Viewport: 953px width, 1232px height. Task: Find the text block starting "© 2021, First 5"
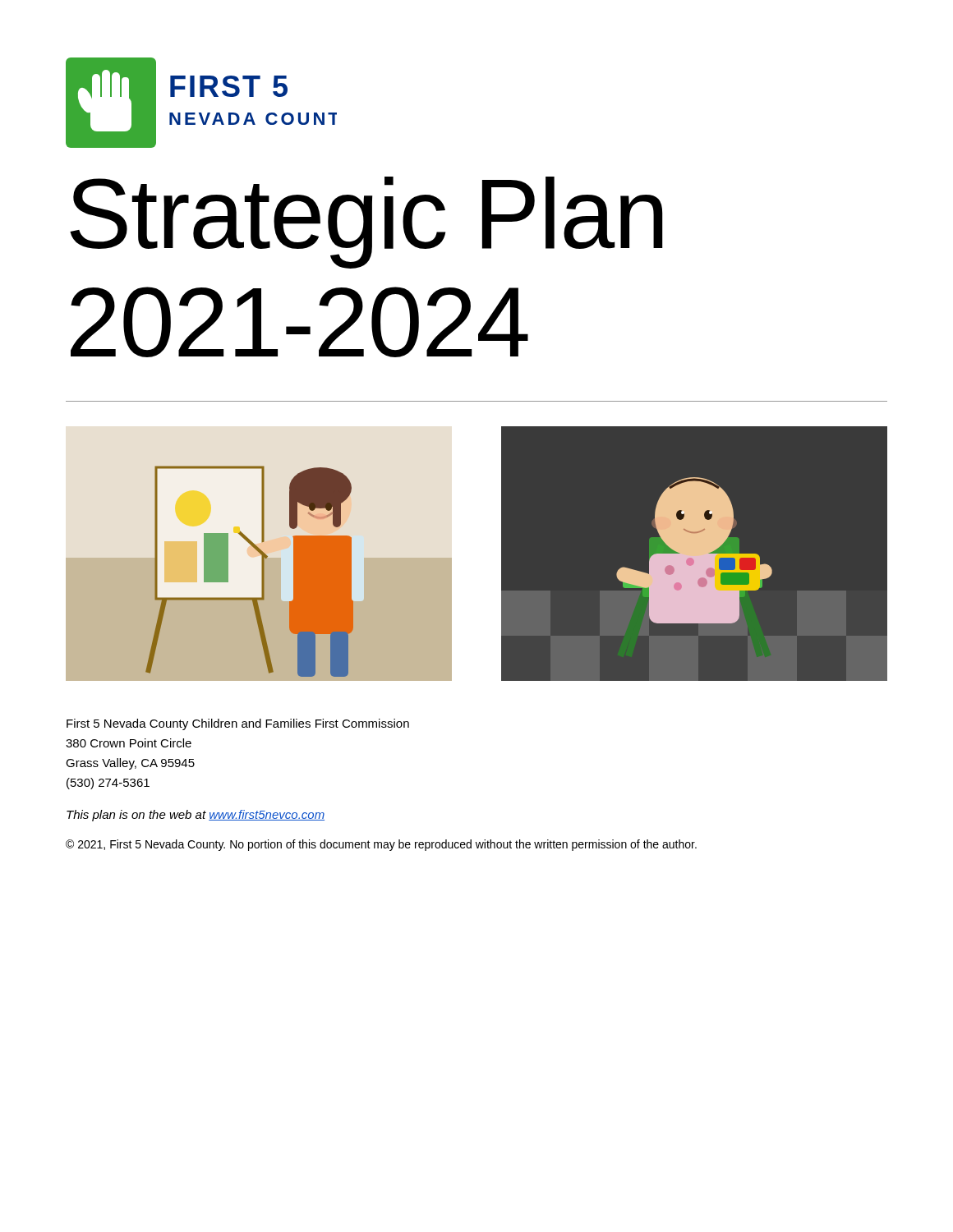pyautogui.click(x=382, y=844)
